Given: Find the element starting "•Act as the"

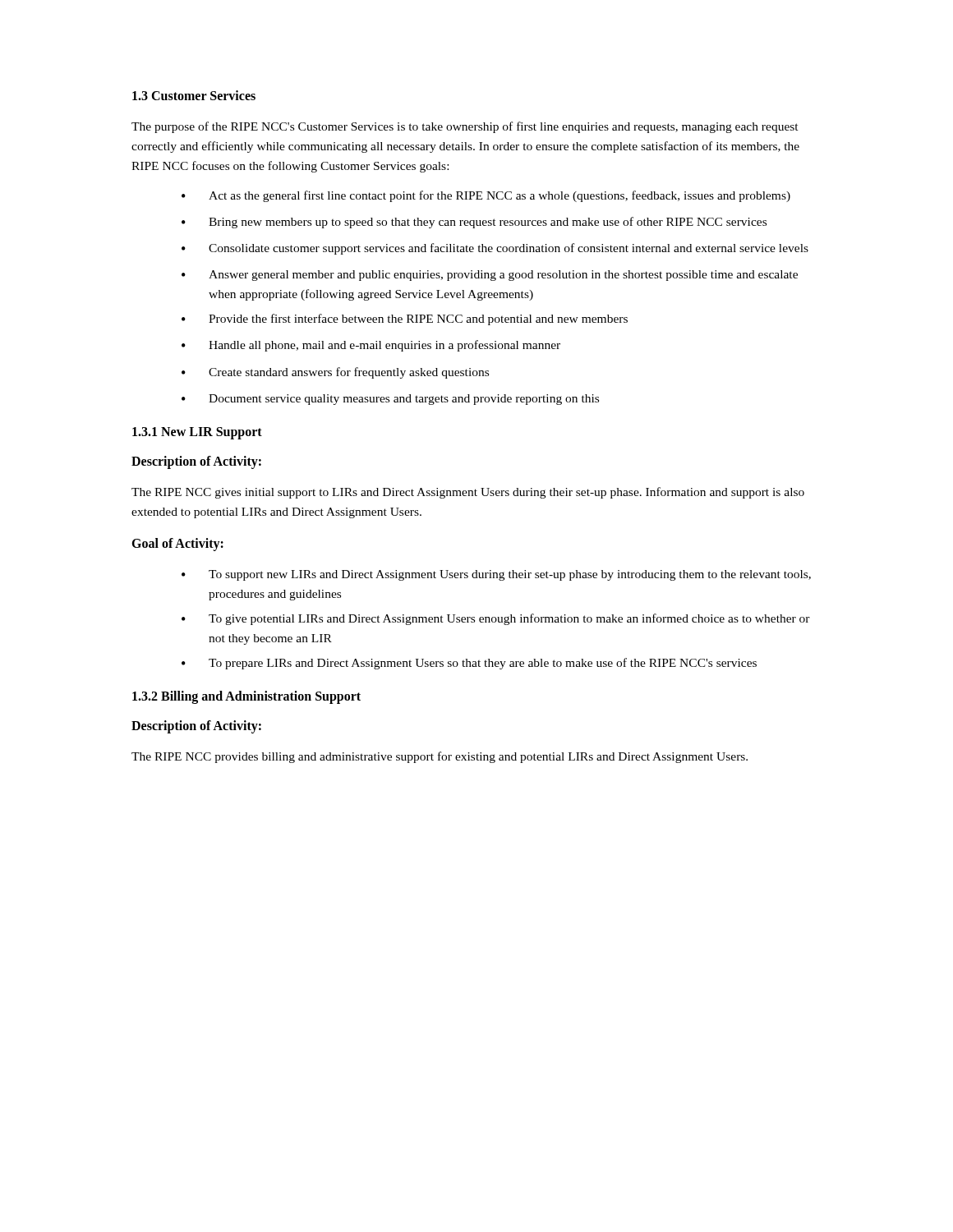Looking at the screenshot, I should pyautogui.click(x=501, y=196).
